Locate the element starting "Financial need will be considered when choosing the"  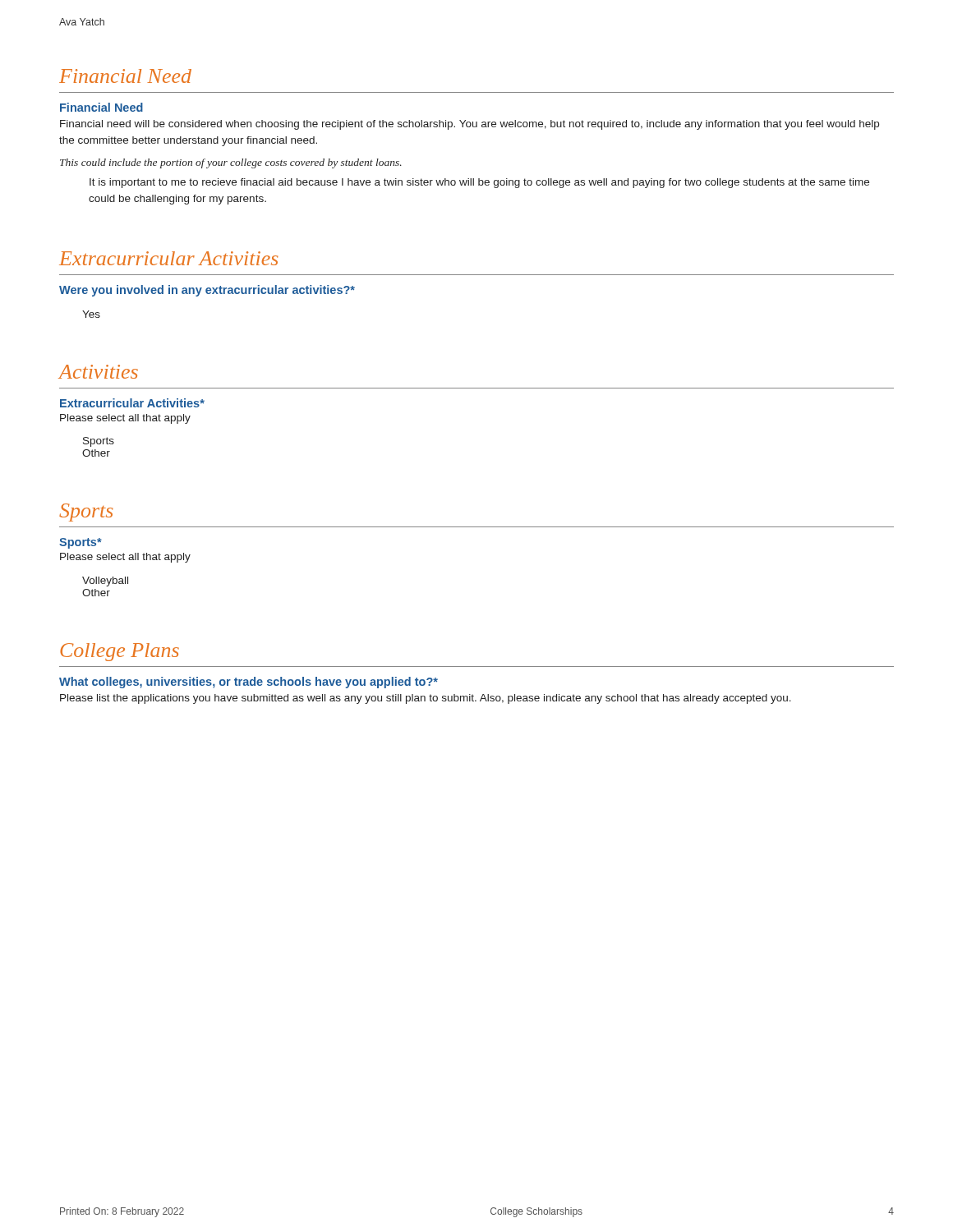point(476,132)
